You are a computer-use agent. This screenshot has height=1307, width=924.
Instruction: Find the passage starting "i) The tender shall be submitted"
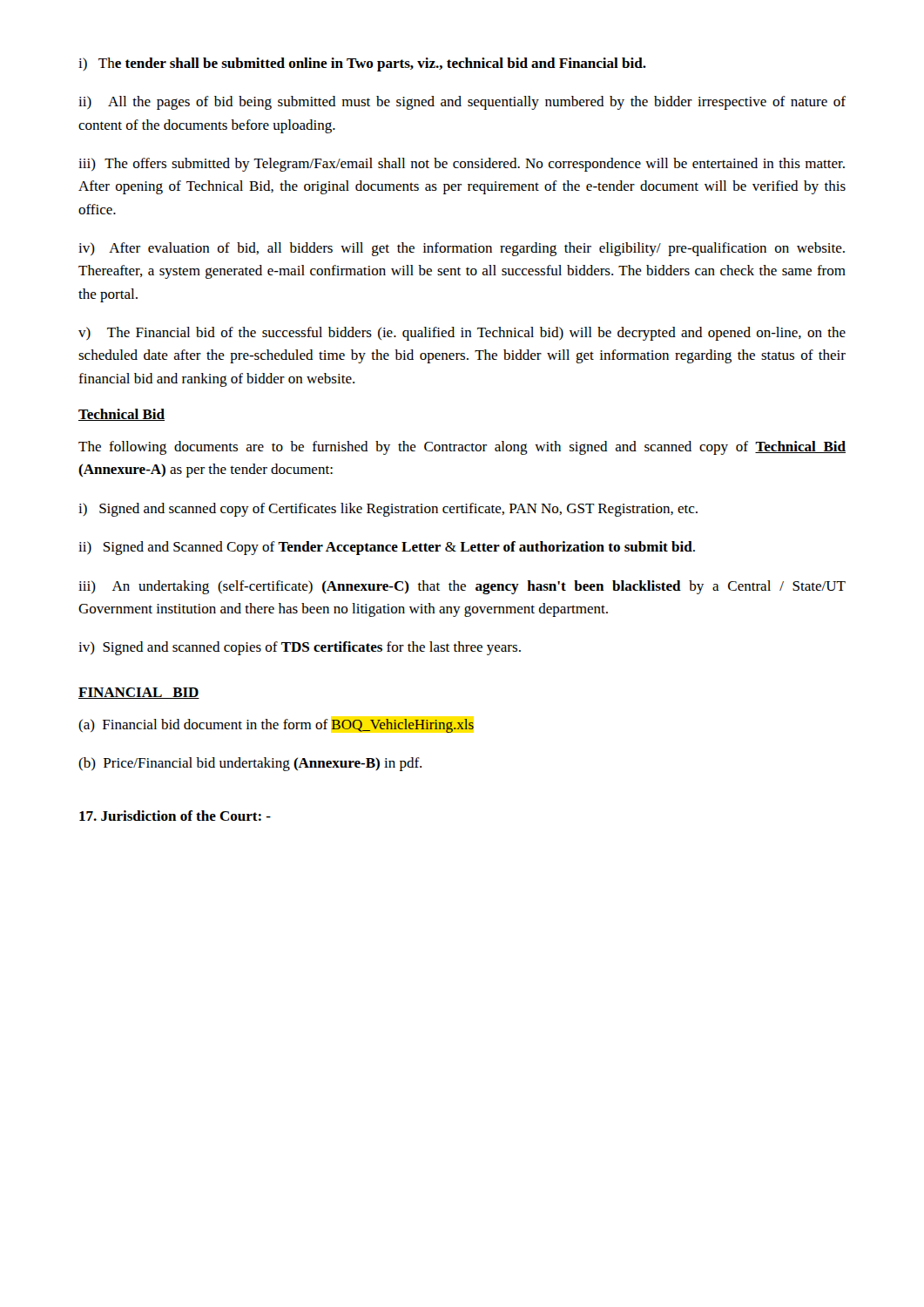coord(362,63)
